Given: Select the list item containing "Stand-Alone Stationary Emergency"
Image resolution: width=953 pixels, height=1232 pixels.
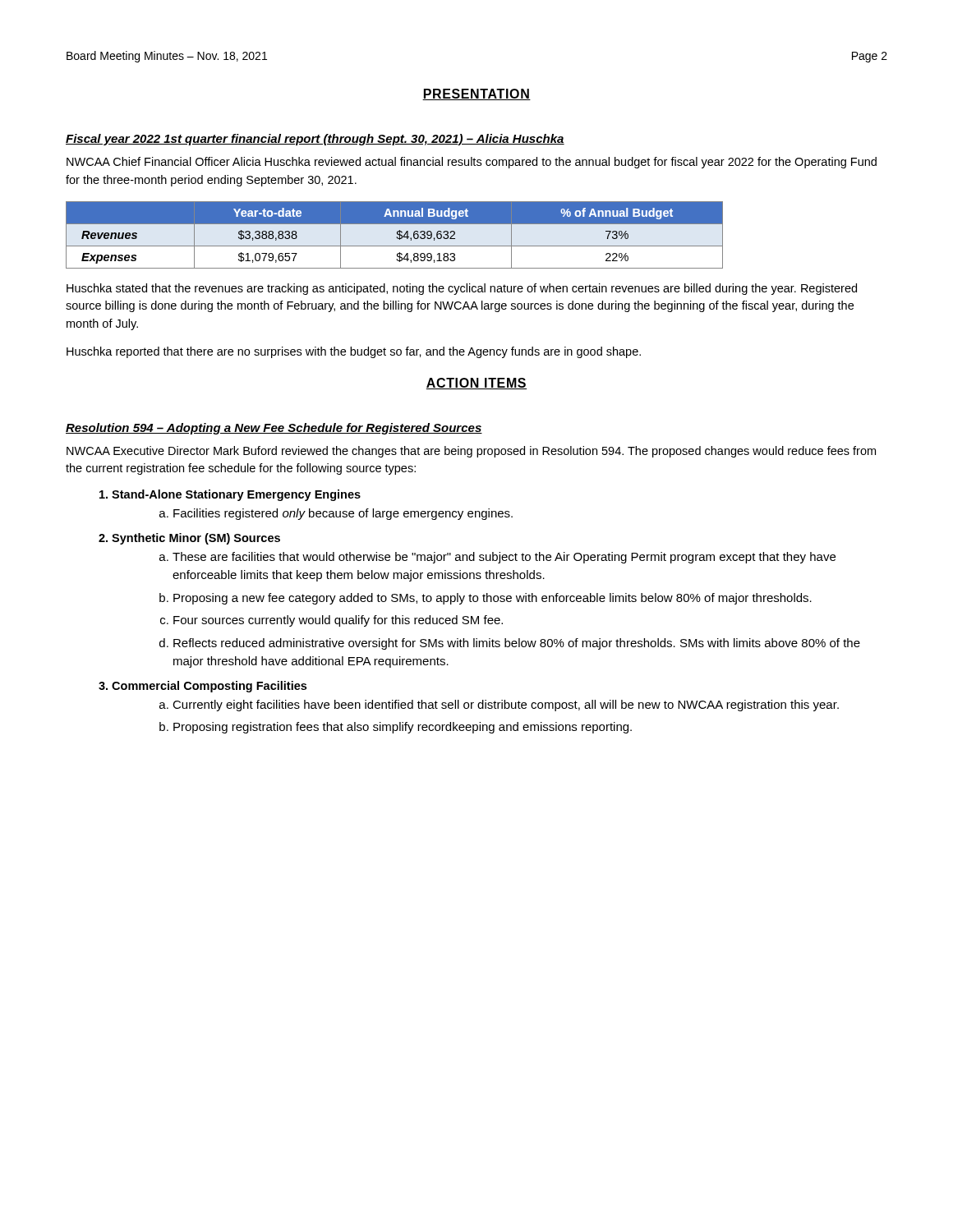Looking at the screenshot, I should [493, 505].
